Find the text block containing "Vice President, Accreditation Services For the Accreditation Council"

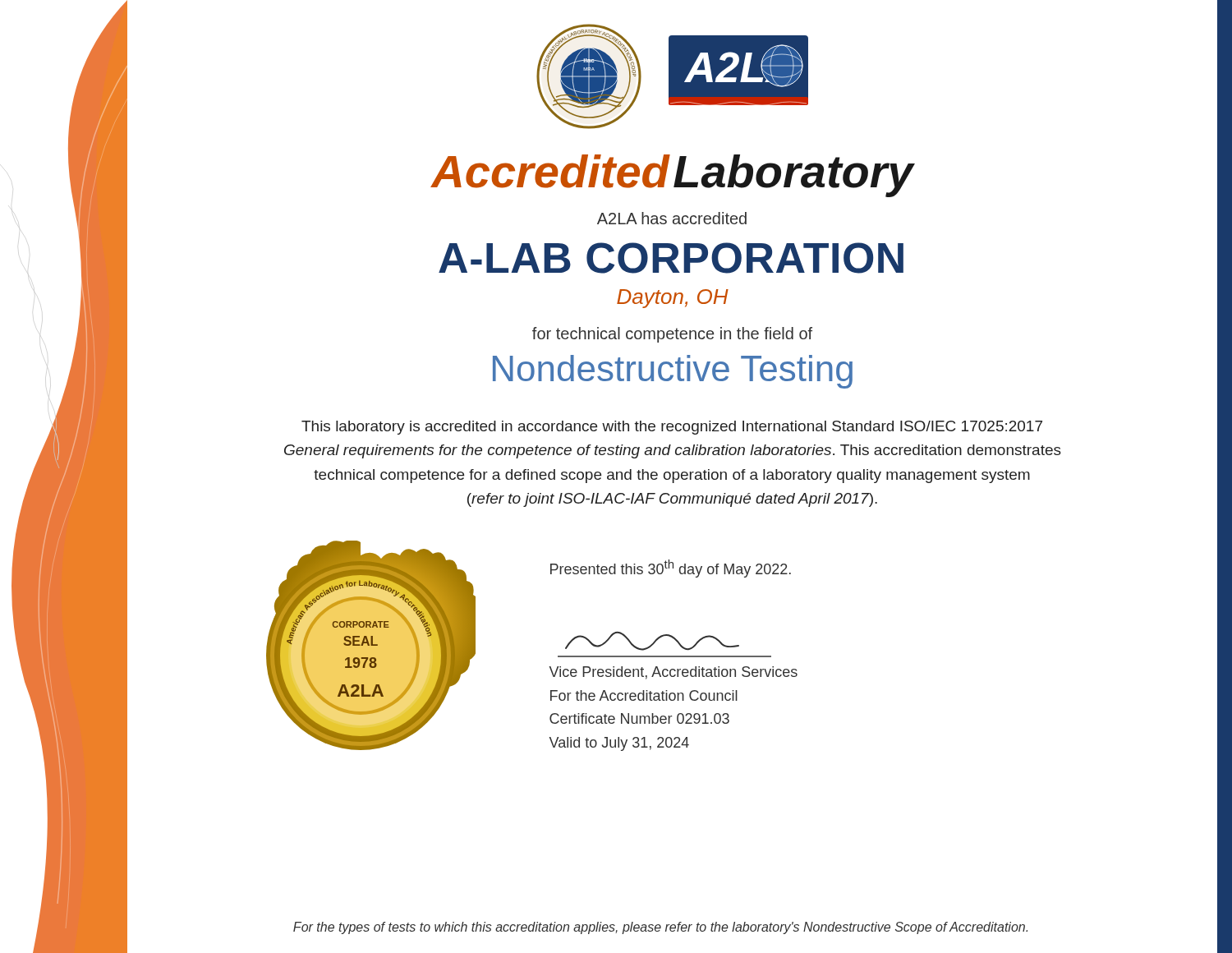tap(673, 707)
